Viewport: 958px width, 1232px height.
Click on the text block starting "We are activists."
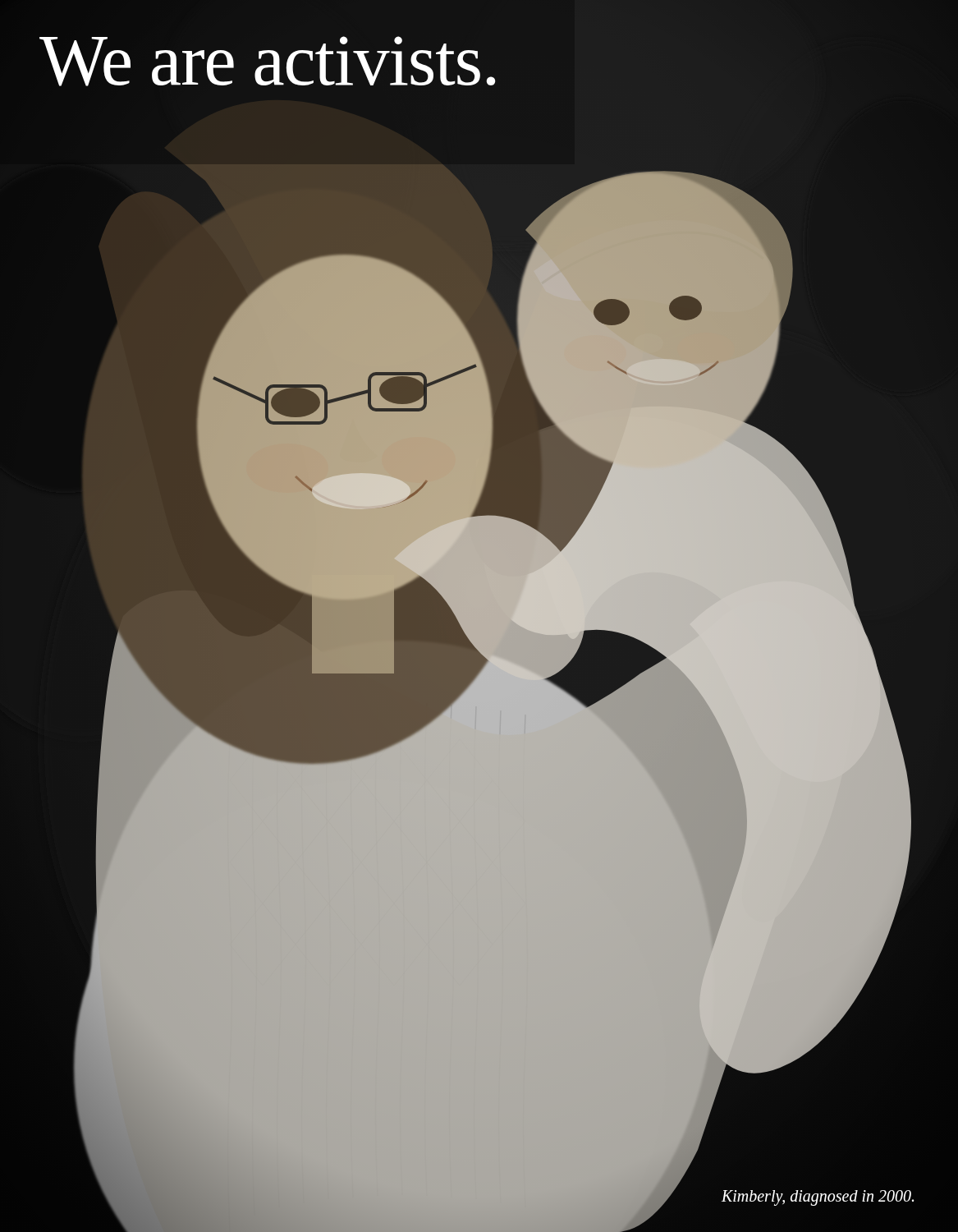point(269,61)
